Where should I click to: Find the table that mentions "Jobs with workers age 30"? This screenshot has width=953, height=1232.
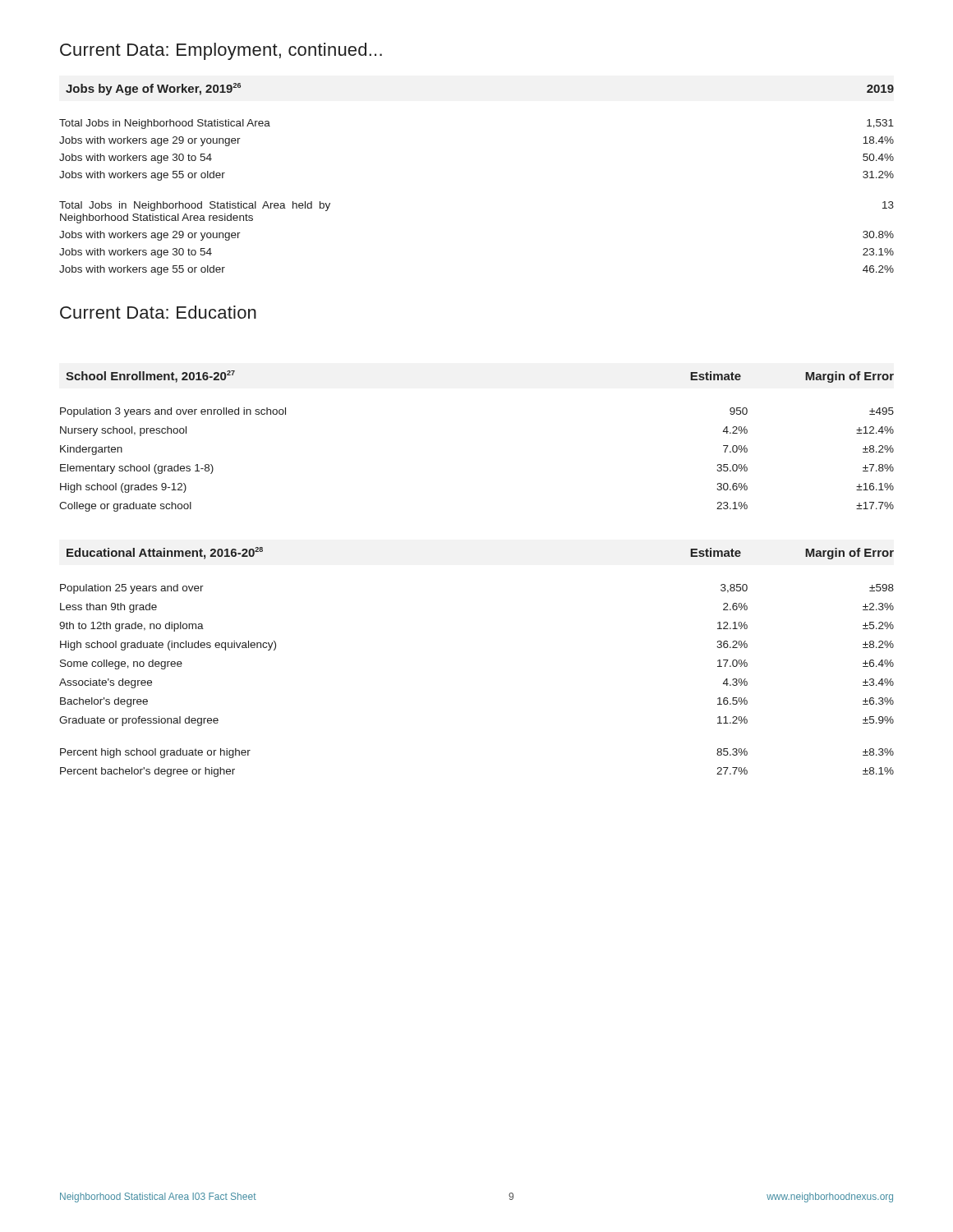point(476,177)
